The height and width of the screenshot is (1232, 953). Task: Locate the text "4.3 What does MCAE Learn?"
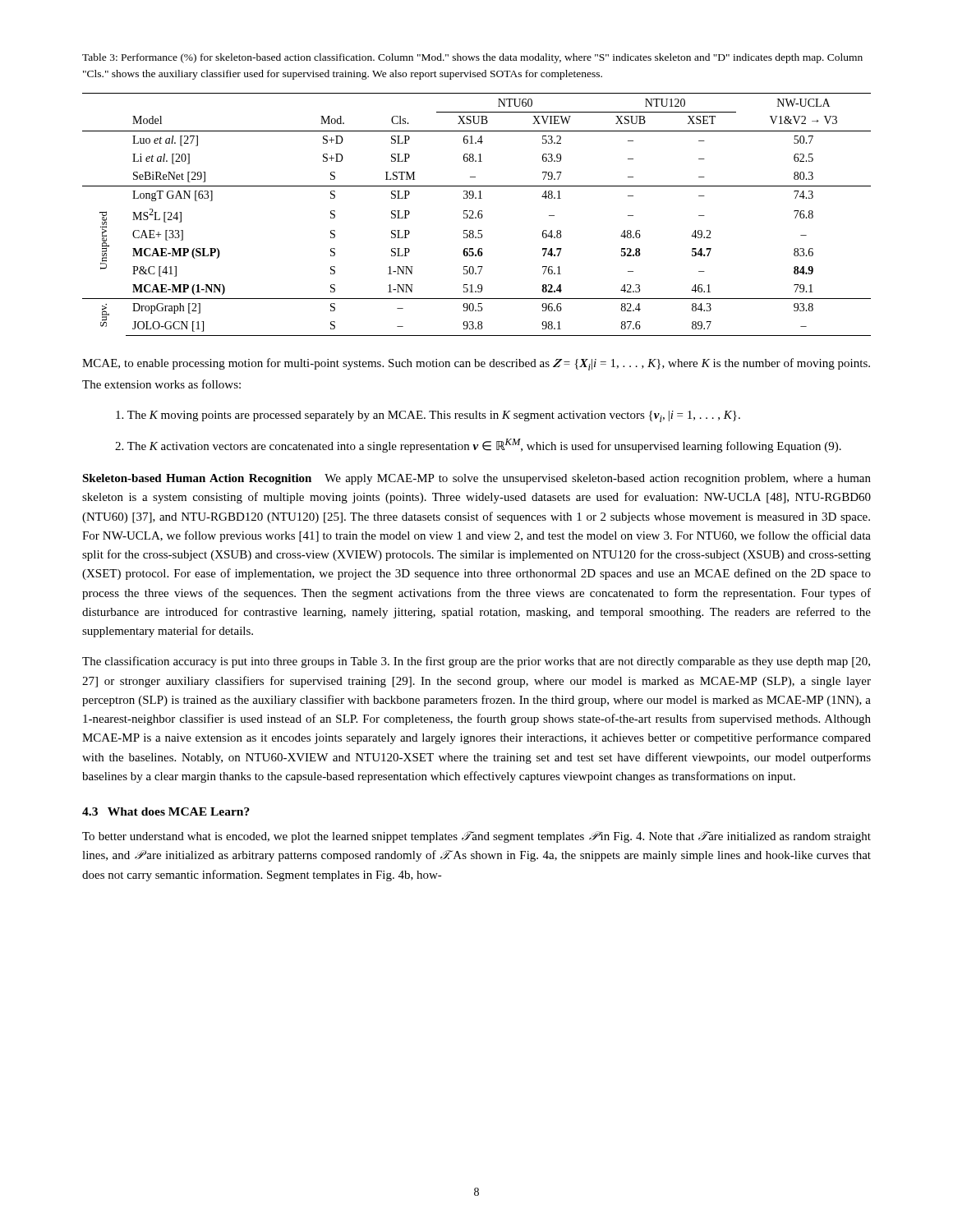coord(166,811)
